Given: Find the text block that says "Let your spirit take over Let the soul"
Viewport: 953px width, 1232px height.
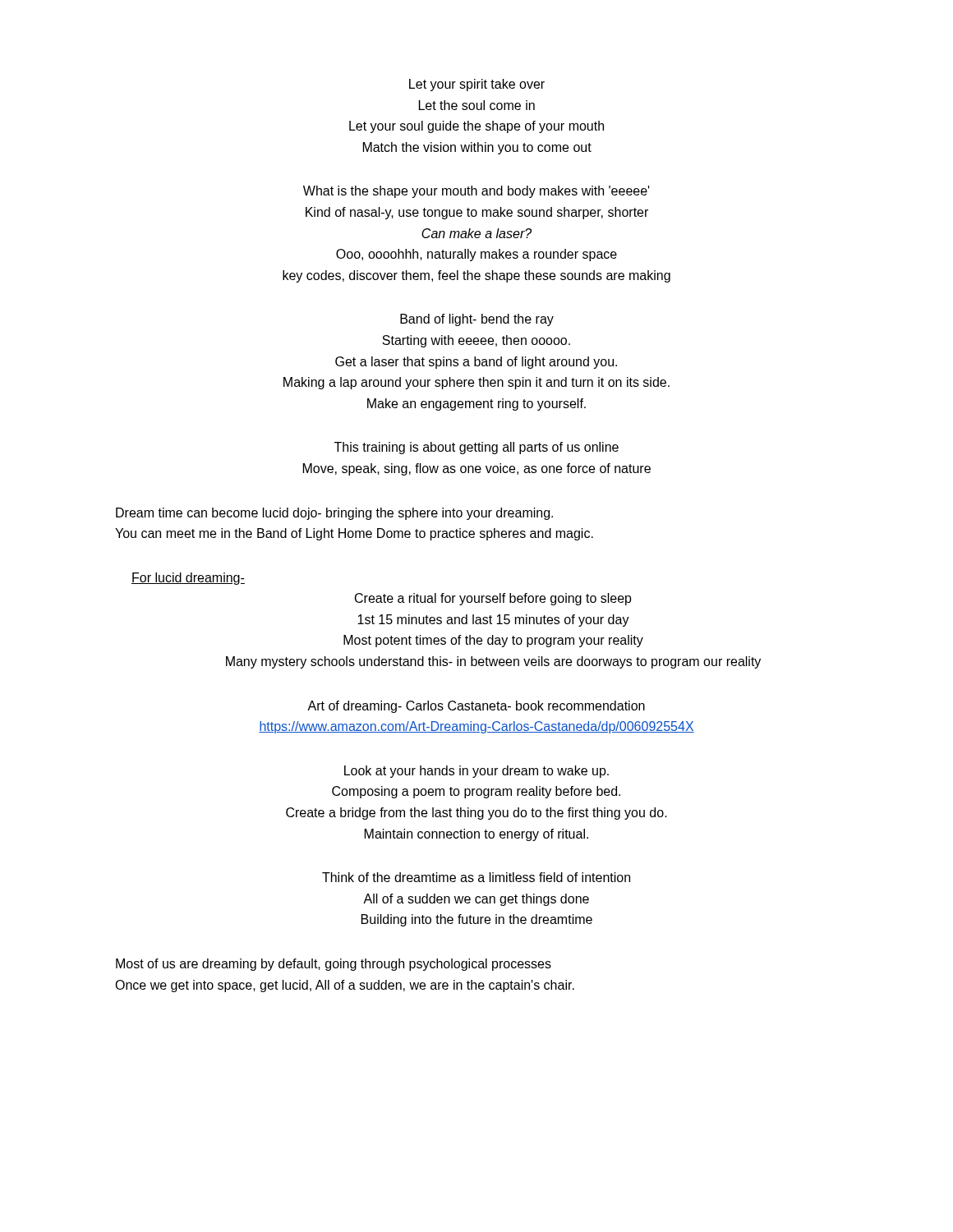Looking at the screenshot, I should pos(476,116).
